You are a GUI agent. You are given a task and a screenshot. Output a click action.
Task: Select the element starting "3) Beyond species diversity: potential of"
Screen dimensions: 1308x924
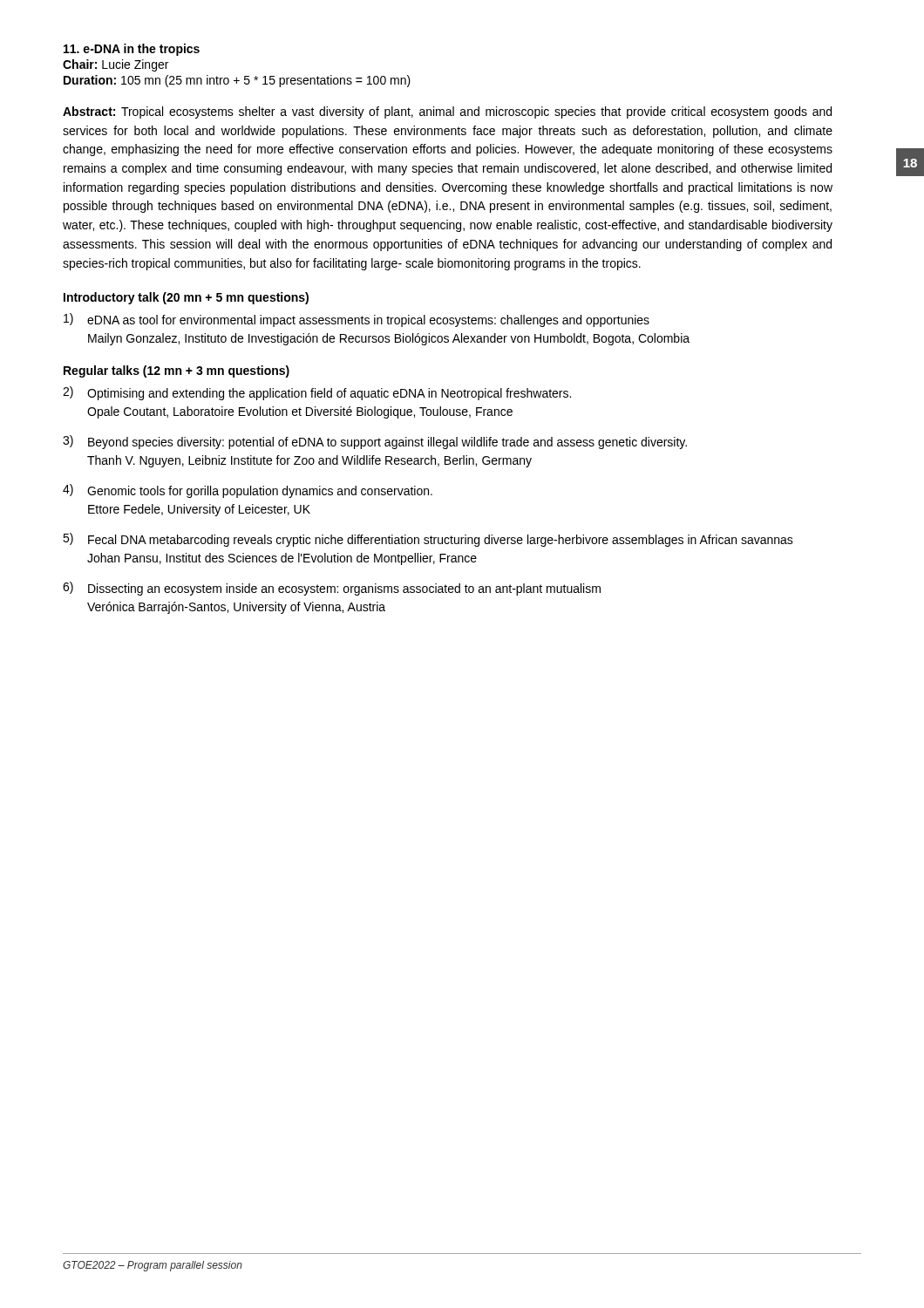tap(448, 452)
